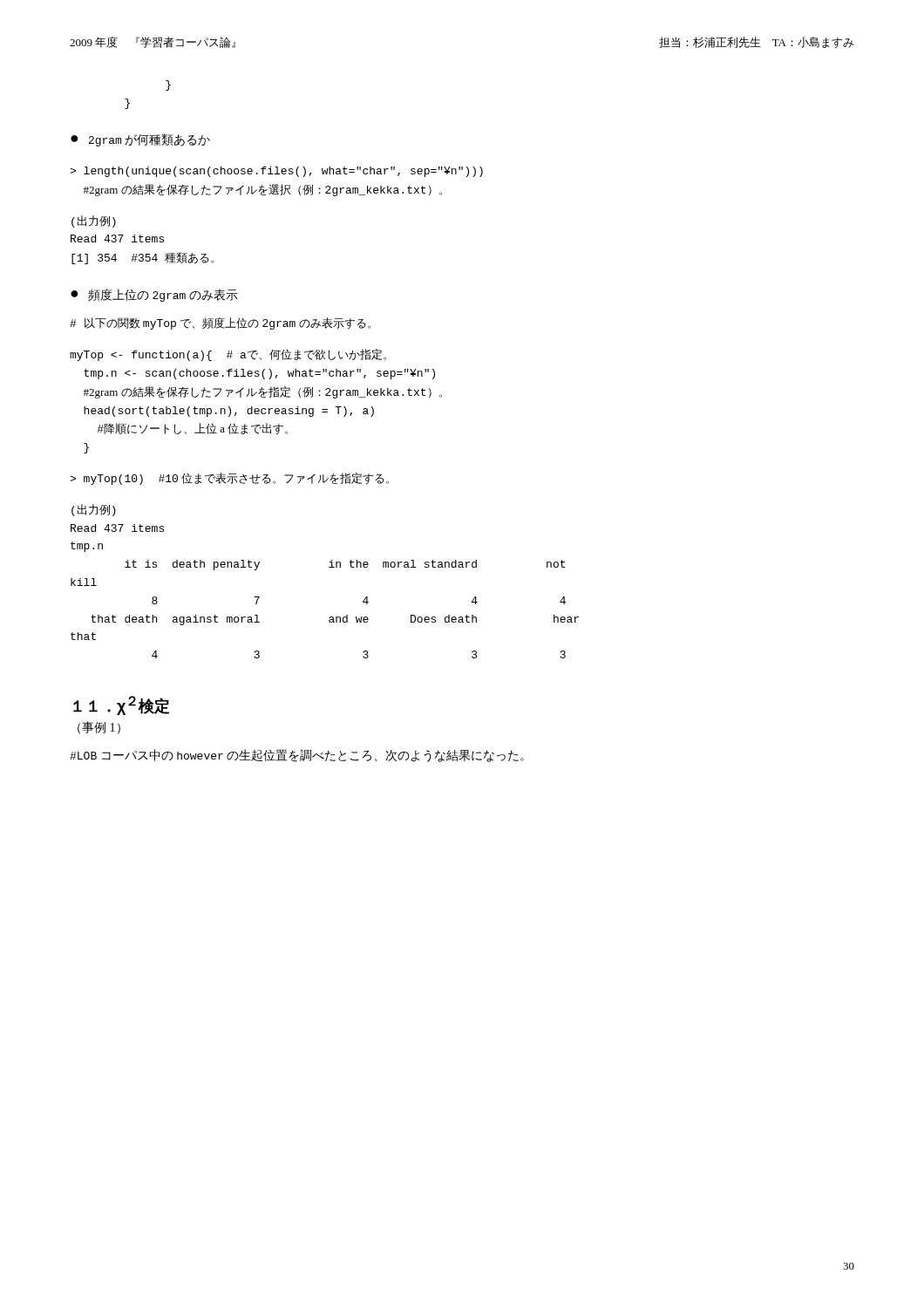Point to "LOB コーパス中の however の生起位置を調べたところ、次のような結果になった。"

coord(301,756)
